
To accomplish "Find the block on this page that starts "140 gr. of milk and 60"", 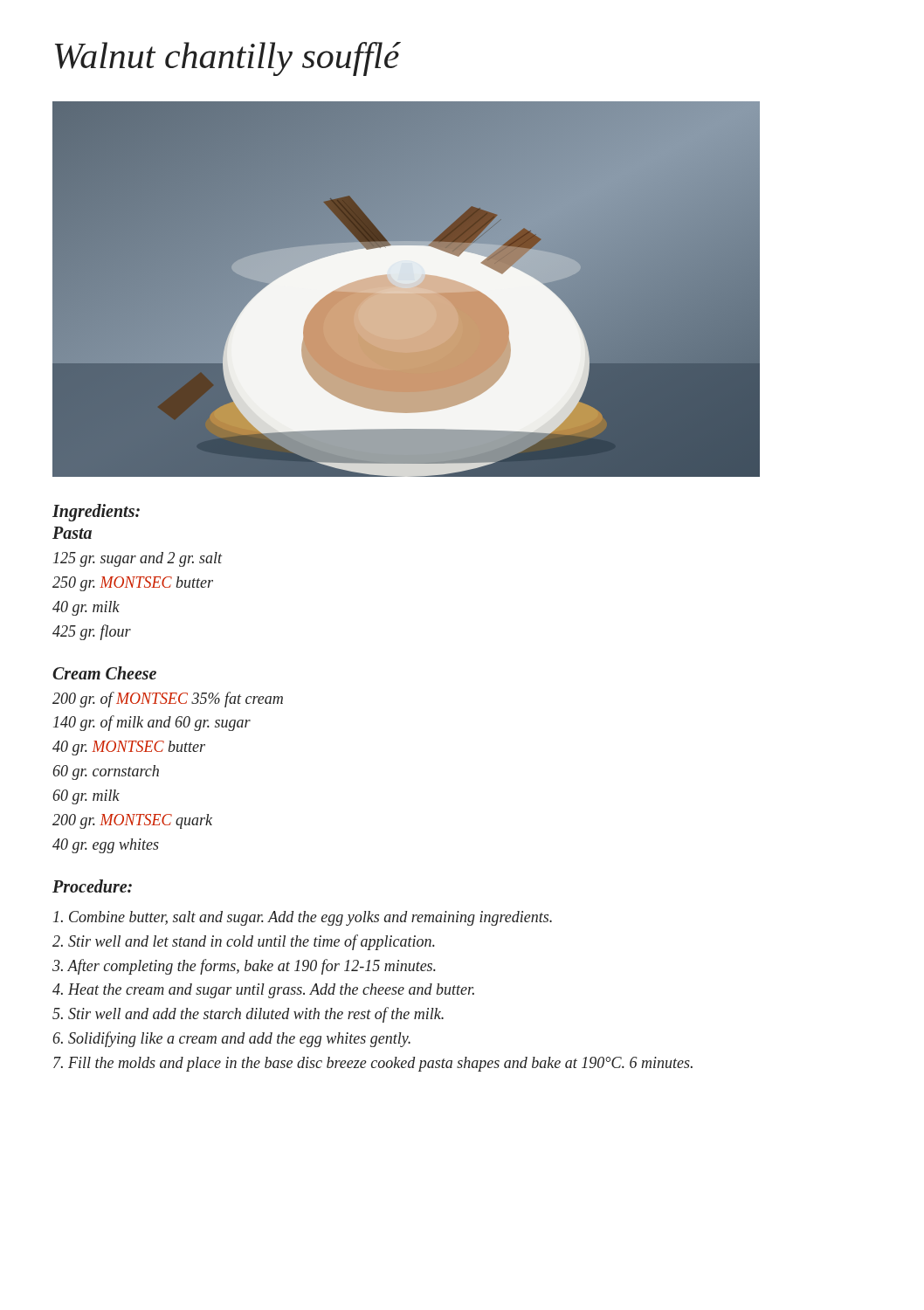I will coord(152,723).
